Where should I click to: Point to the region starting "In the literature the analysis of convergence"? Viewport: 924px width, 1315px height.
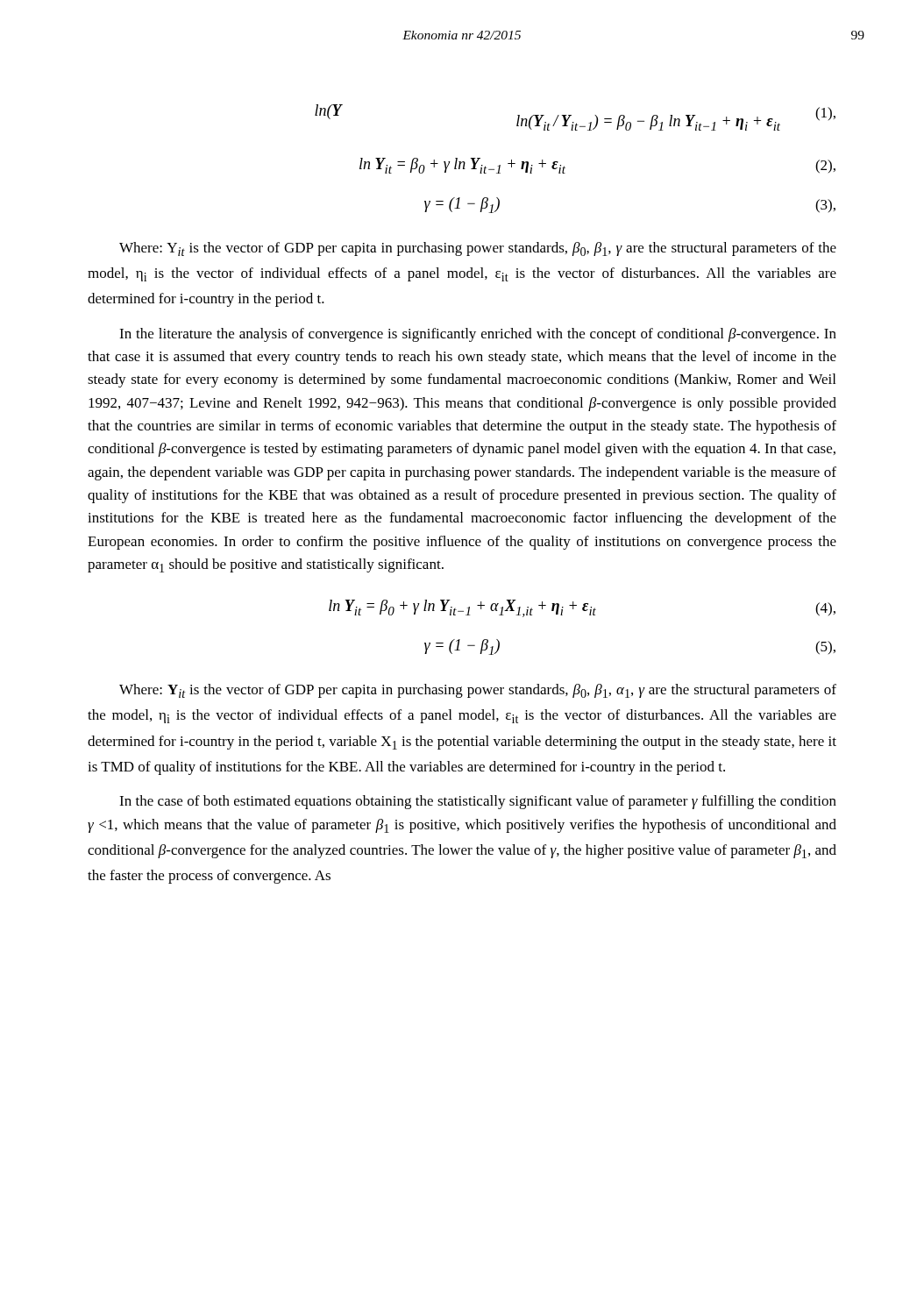pyautogui.click(x=462, y=450)
